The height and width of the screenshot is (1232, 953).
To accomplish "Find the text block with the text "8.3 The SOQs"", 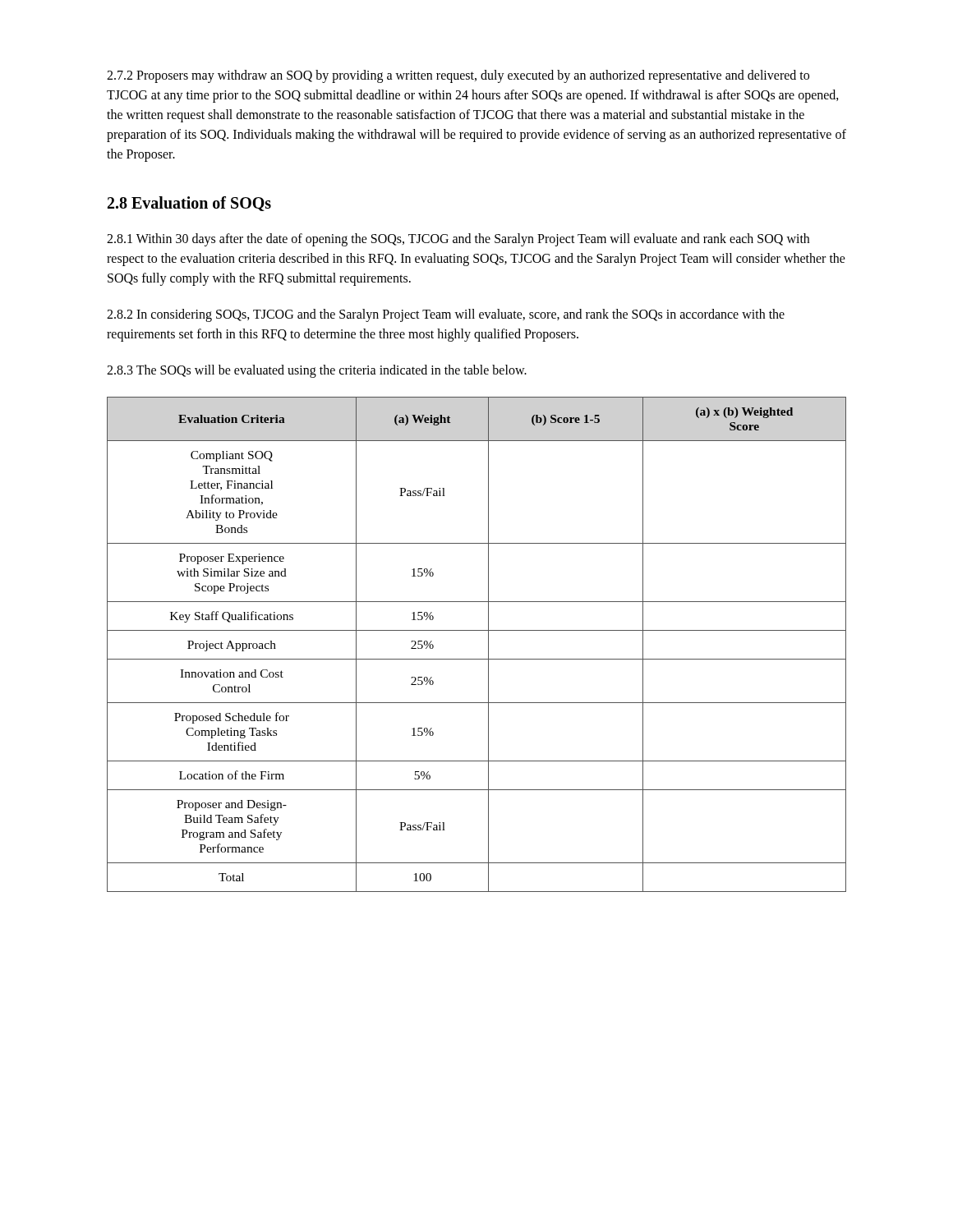I will click(x=317, y=370).
